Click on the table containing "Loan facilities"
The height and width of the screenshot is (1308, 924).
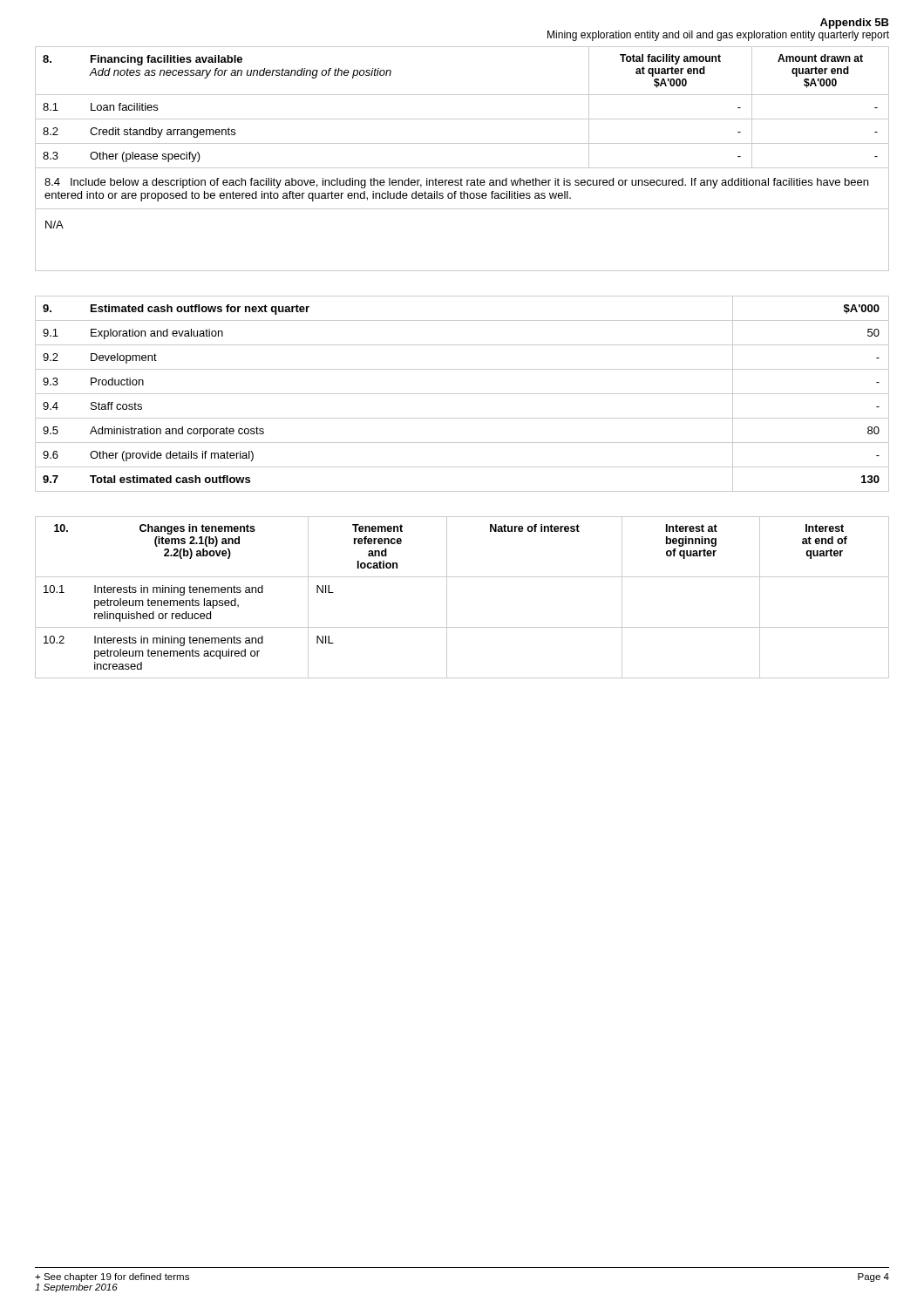point(462,107)
